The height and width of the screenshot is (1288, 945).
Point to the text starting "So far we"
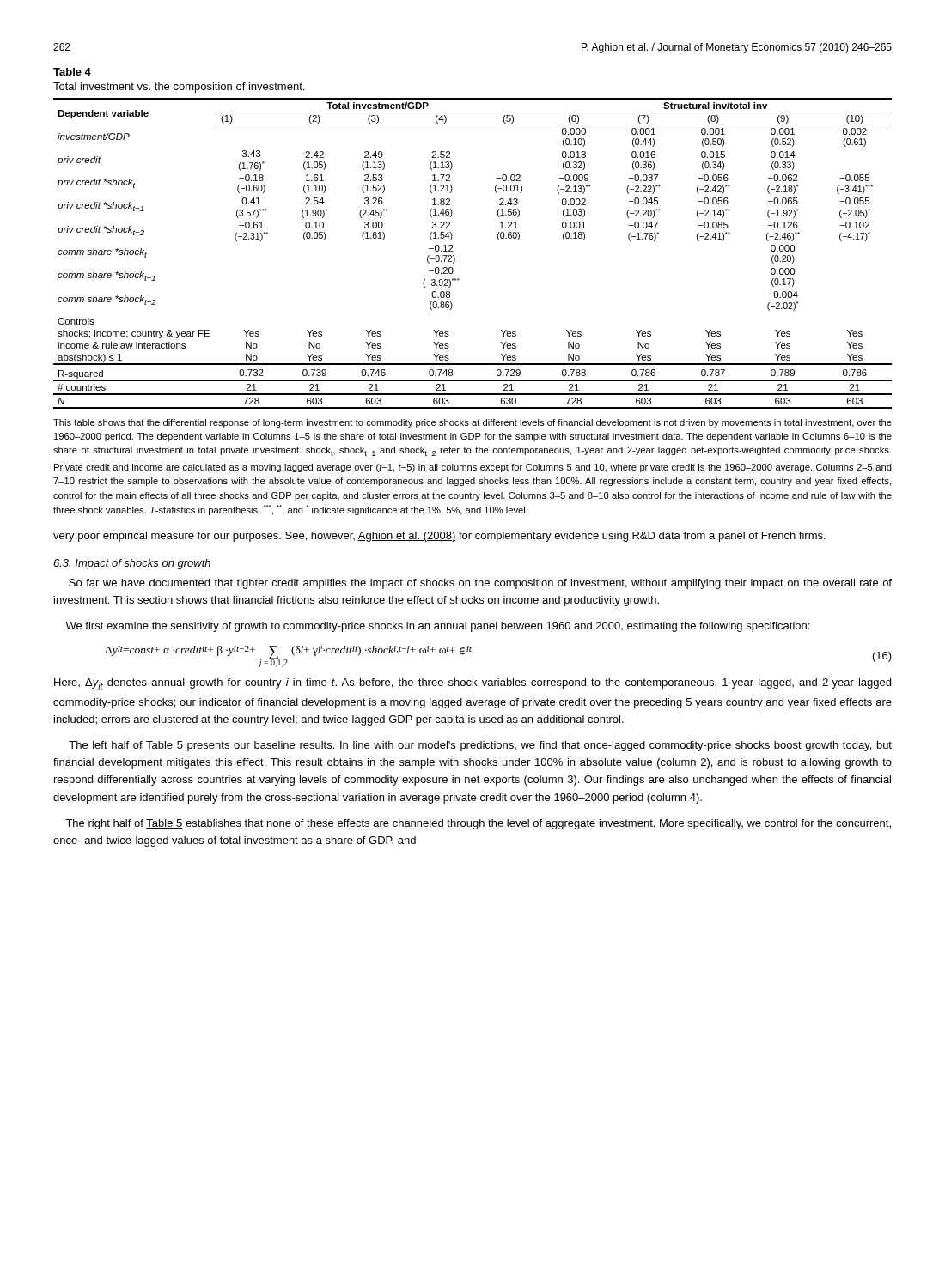click(472, 591)
